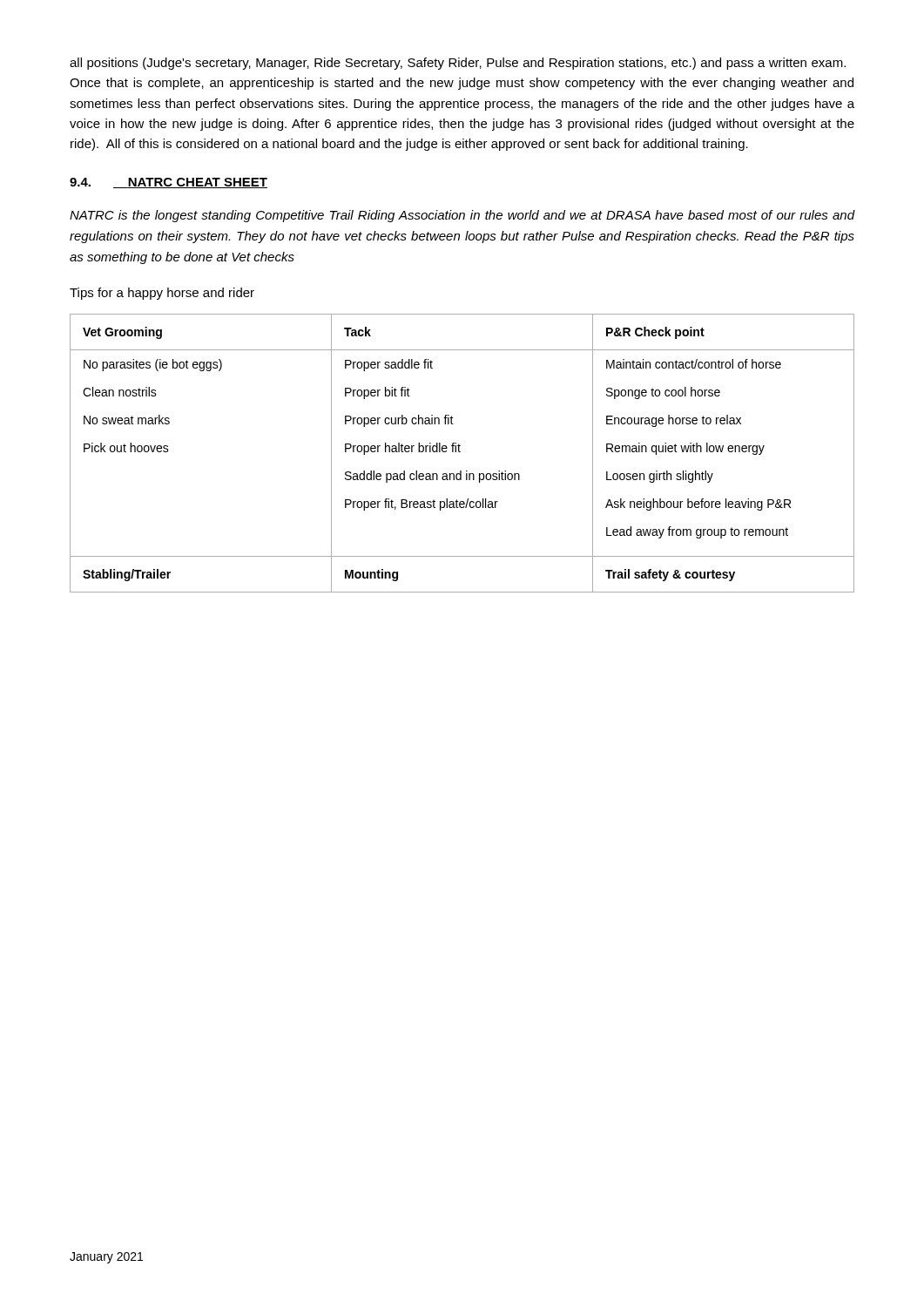Locate the block of text that opens with "NATRC is the longest standing Competitive"
Image resolution: width=924 pixels, height=1307 pixels.
(462, 236)
